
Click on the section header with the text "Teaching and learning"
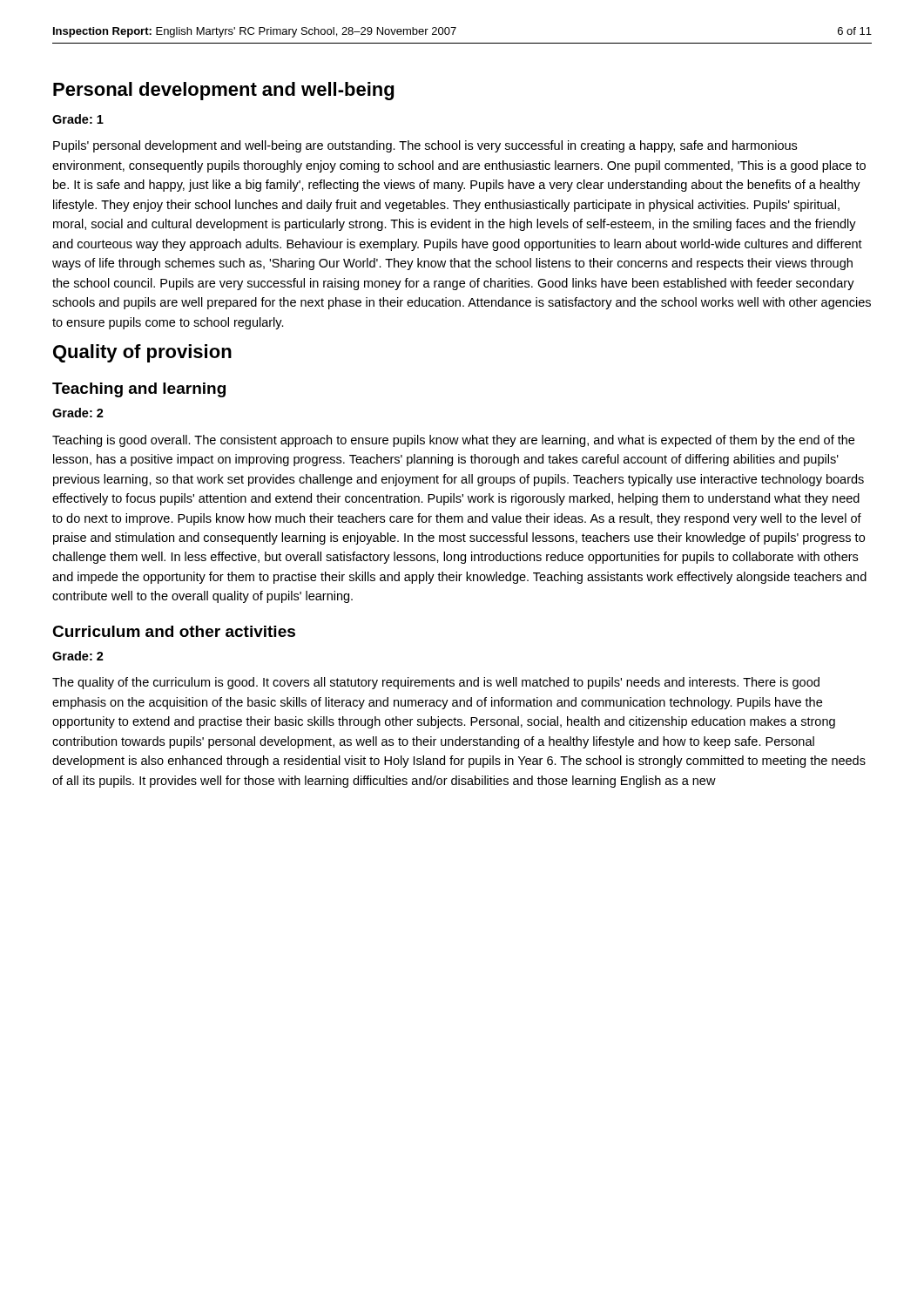[139, 390]
